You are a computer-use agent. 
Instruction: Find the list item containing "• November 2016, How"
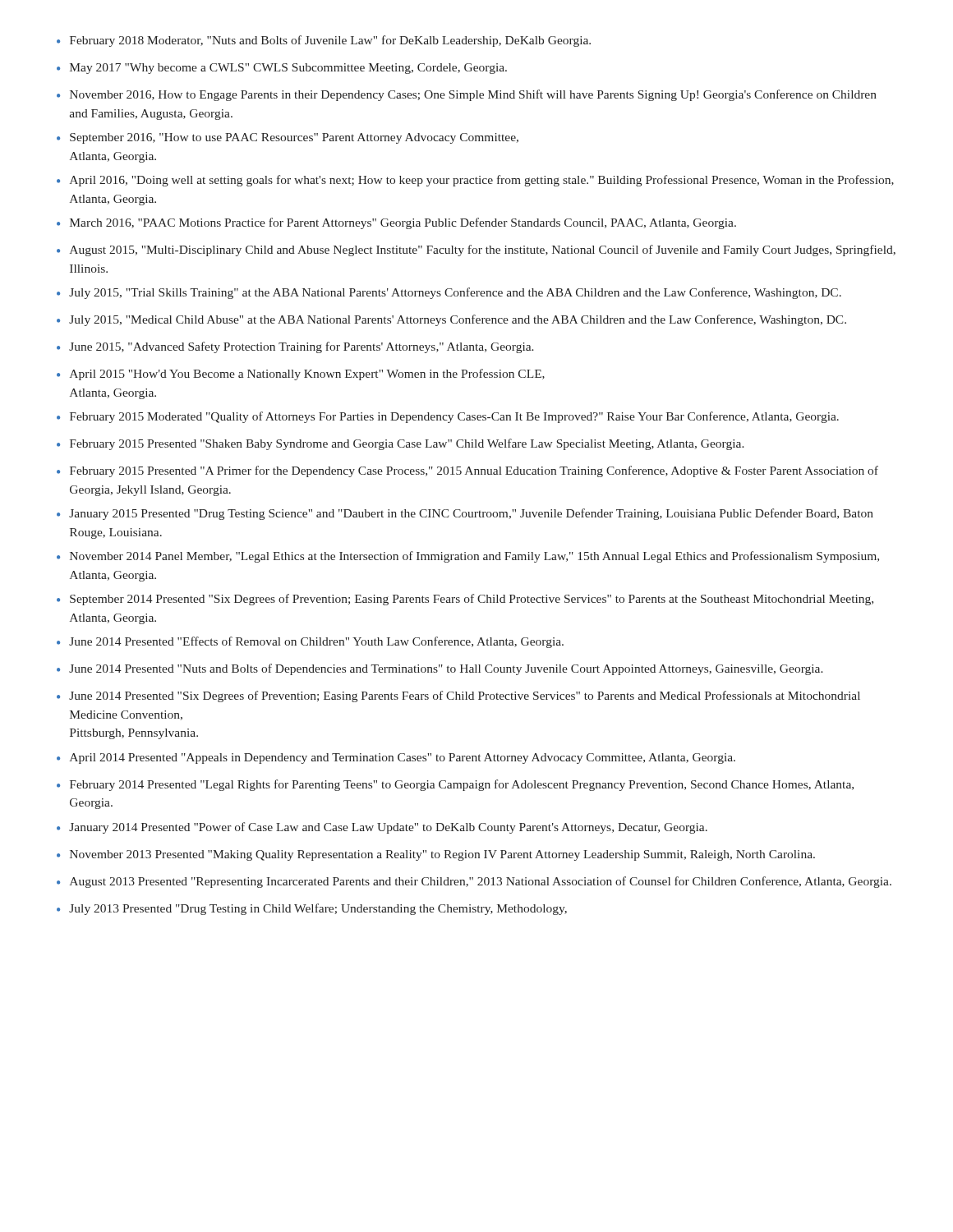tap(476, 104)
